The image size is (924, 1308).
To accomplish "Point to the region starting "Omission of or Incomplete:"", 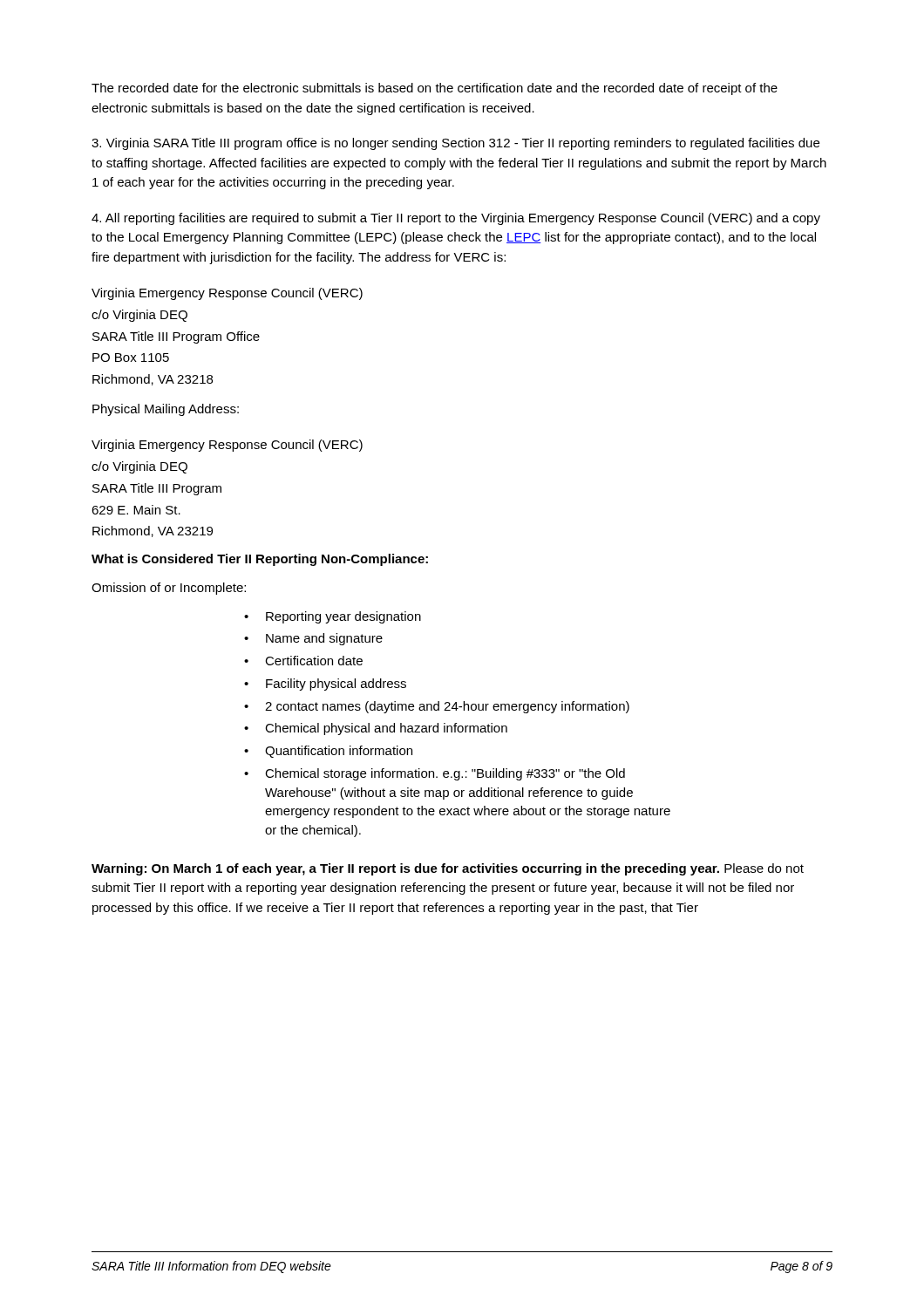I will (169, 587).
